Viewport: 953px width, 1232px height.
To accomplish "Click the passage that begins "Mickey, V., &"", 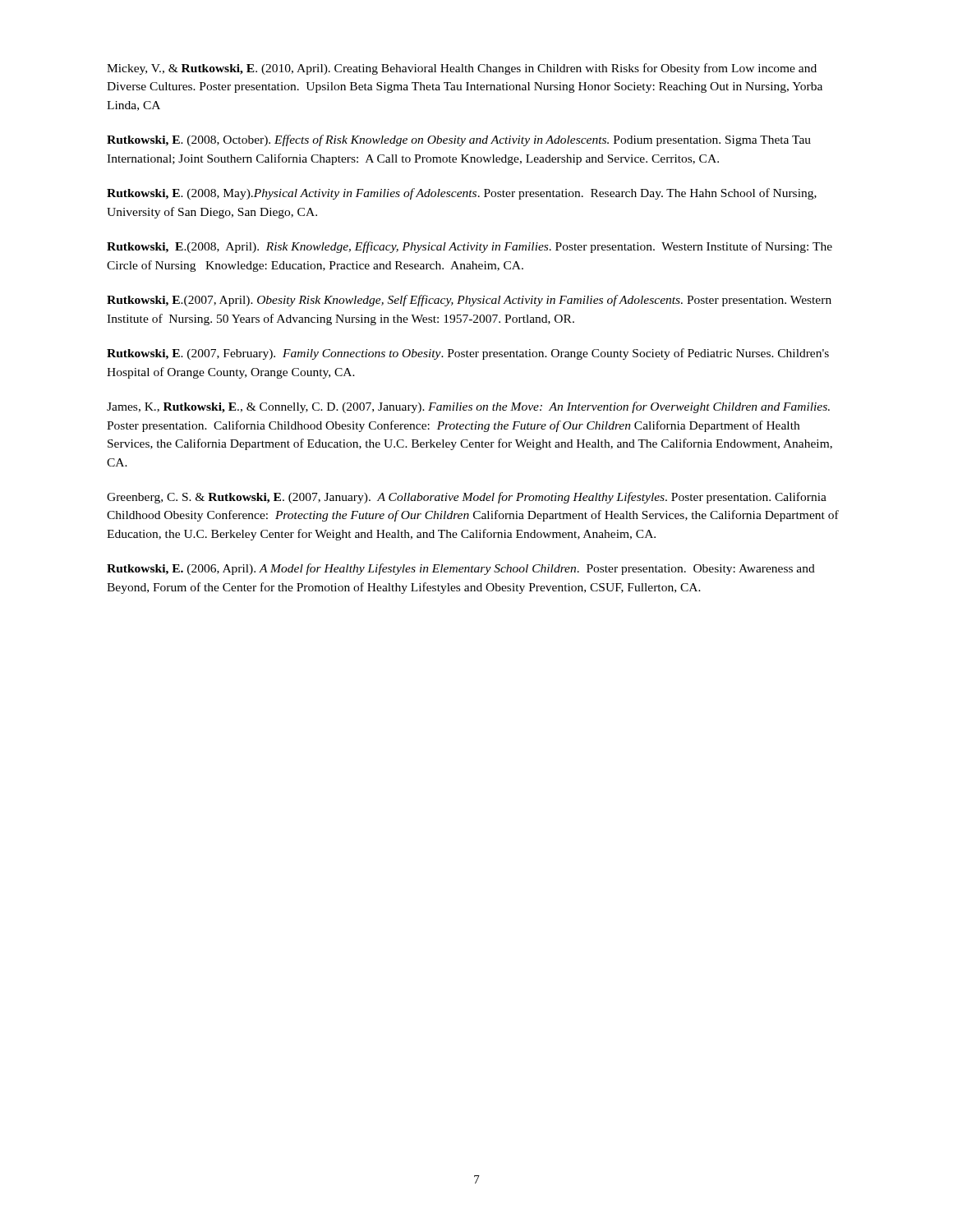I will (465, 86).
